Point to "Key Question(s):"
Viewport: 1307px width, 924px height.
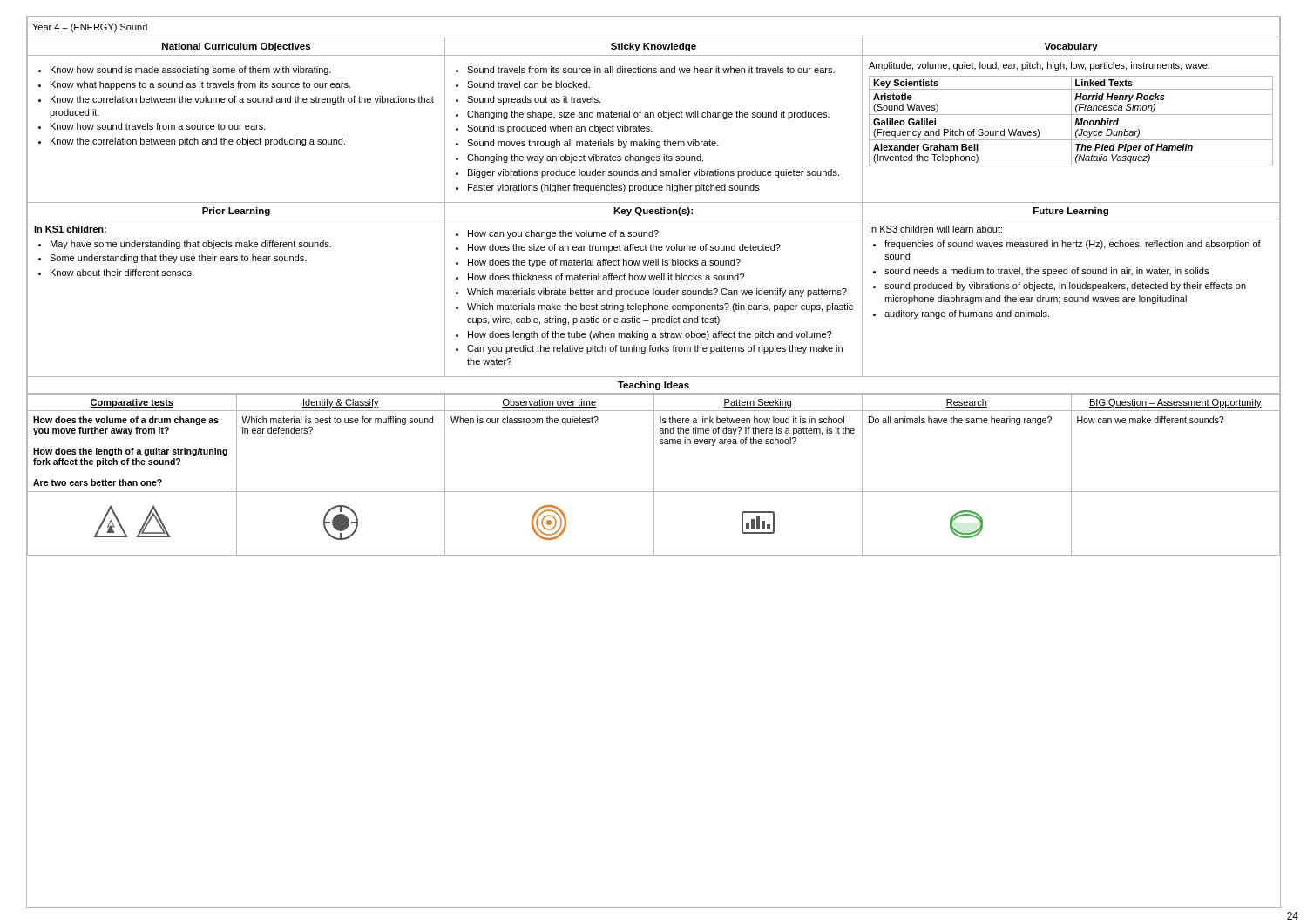(654, 210)
